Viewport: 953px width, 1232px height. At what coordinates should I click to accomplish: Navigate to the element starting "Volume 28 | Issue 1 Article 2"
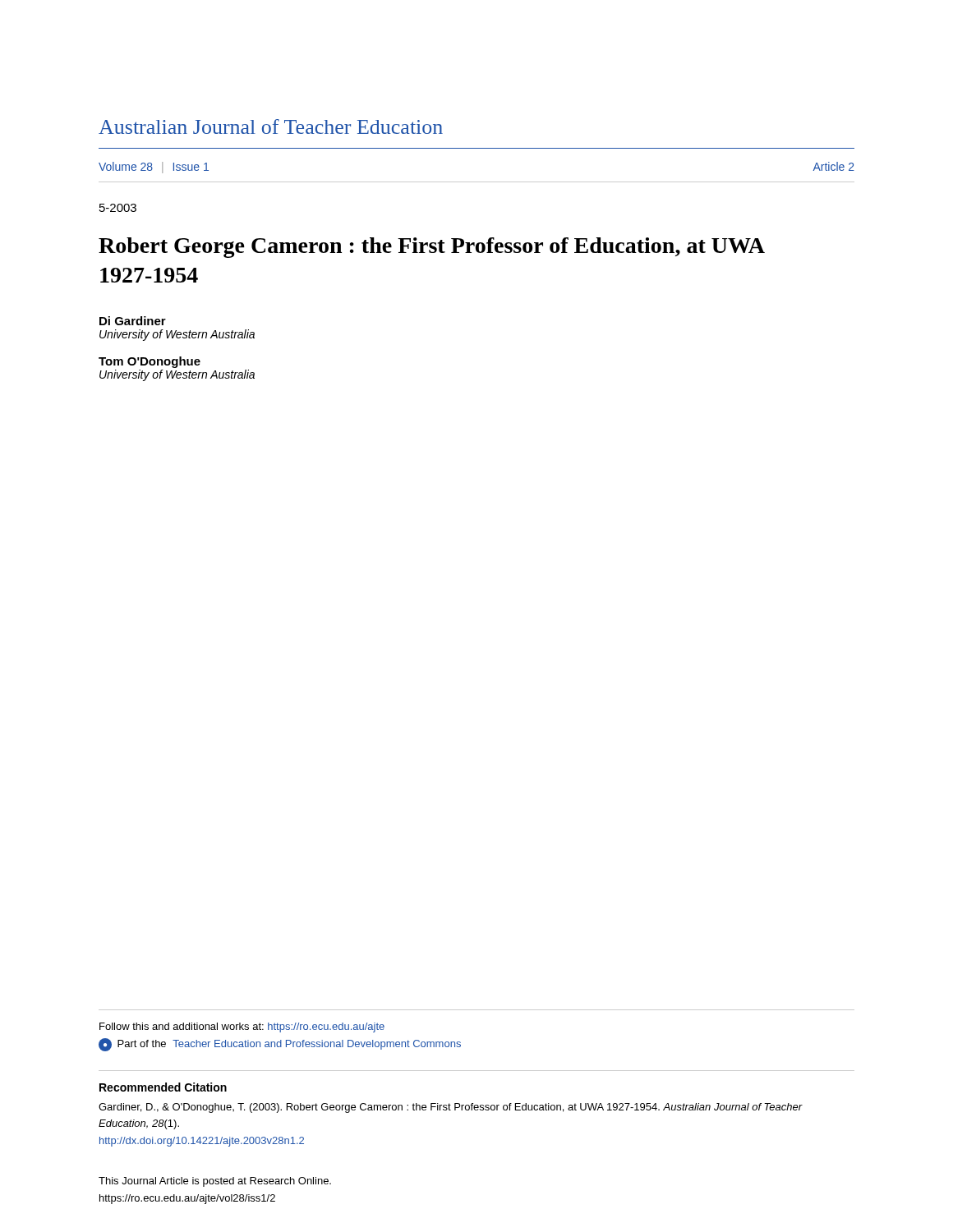pyautogui.click(x=151, y=167)
